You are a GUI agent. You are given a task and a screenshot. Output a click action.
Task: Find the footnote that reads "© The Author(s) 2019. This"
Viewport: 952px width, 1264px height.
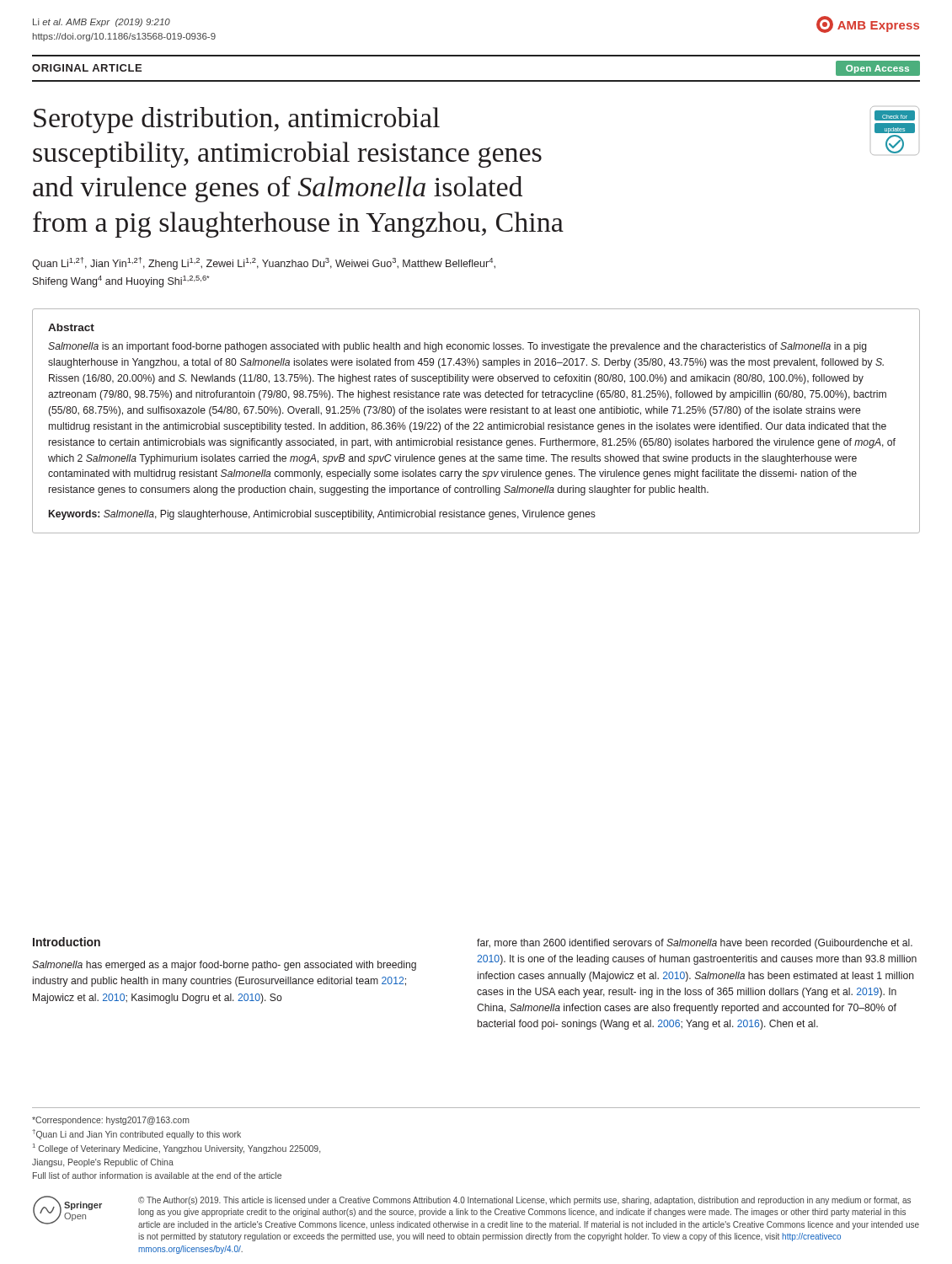[x=529, y=1224]
